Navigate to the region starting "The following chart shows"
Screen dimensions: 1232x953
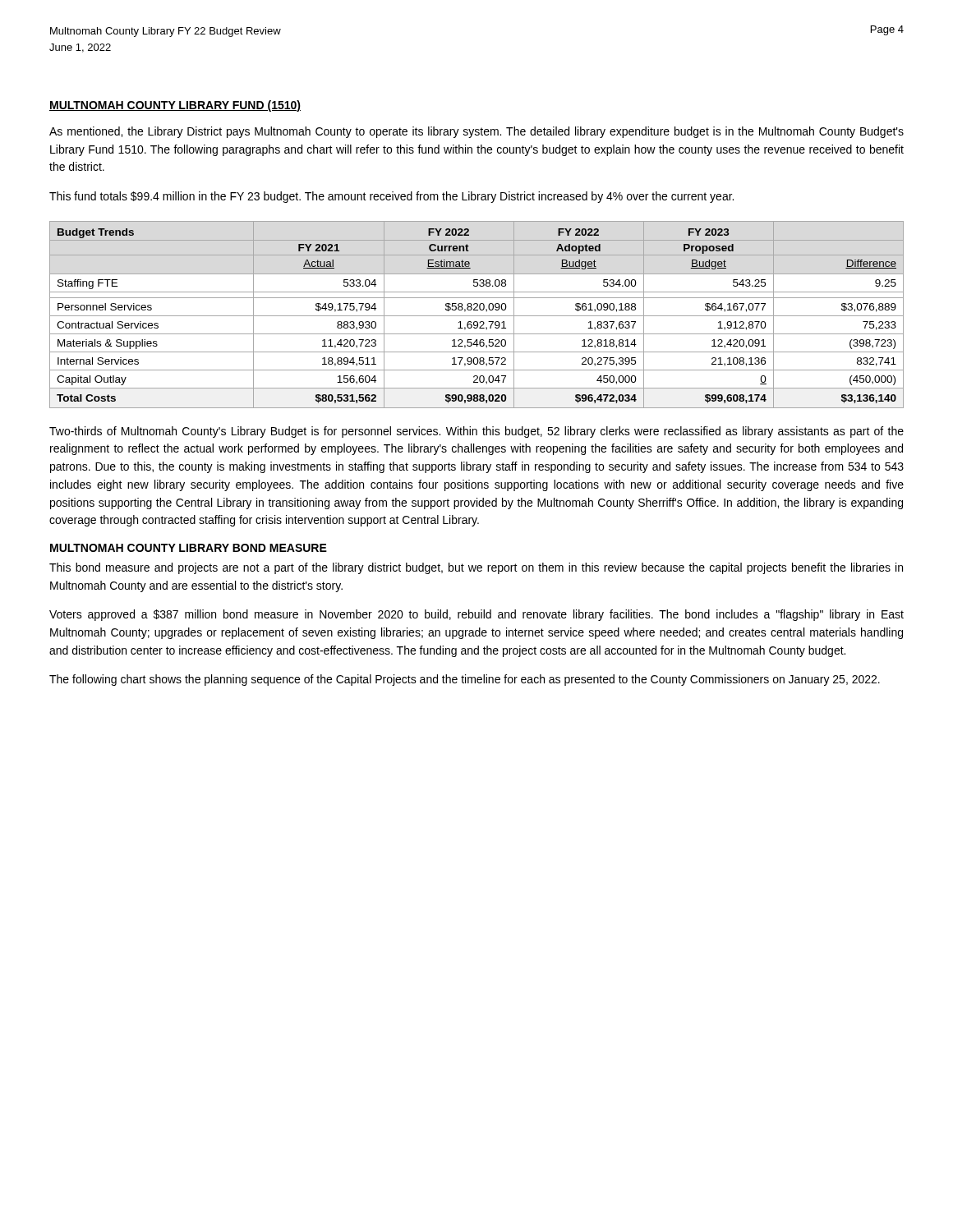(x=465, y=680)
